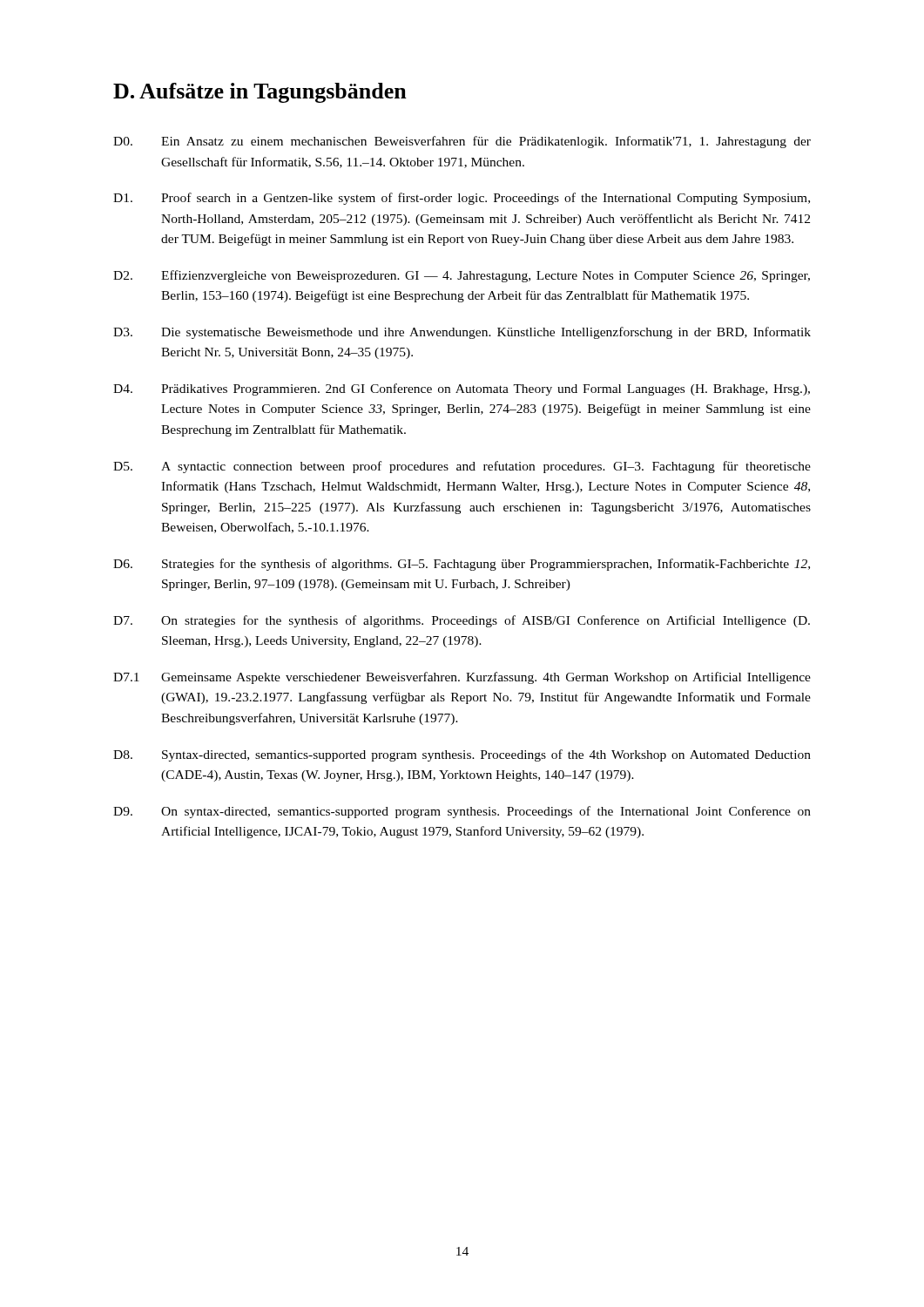Select the text starting "D7.1 Gemeinsame Aspekte verschiedener Beweisverfahren."
The height and width of the screenshot is (1307, 924).
pos(462,697)
